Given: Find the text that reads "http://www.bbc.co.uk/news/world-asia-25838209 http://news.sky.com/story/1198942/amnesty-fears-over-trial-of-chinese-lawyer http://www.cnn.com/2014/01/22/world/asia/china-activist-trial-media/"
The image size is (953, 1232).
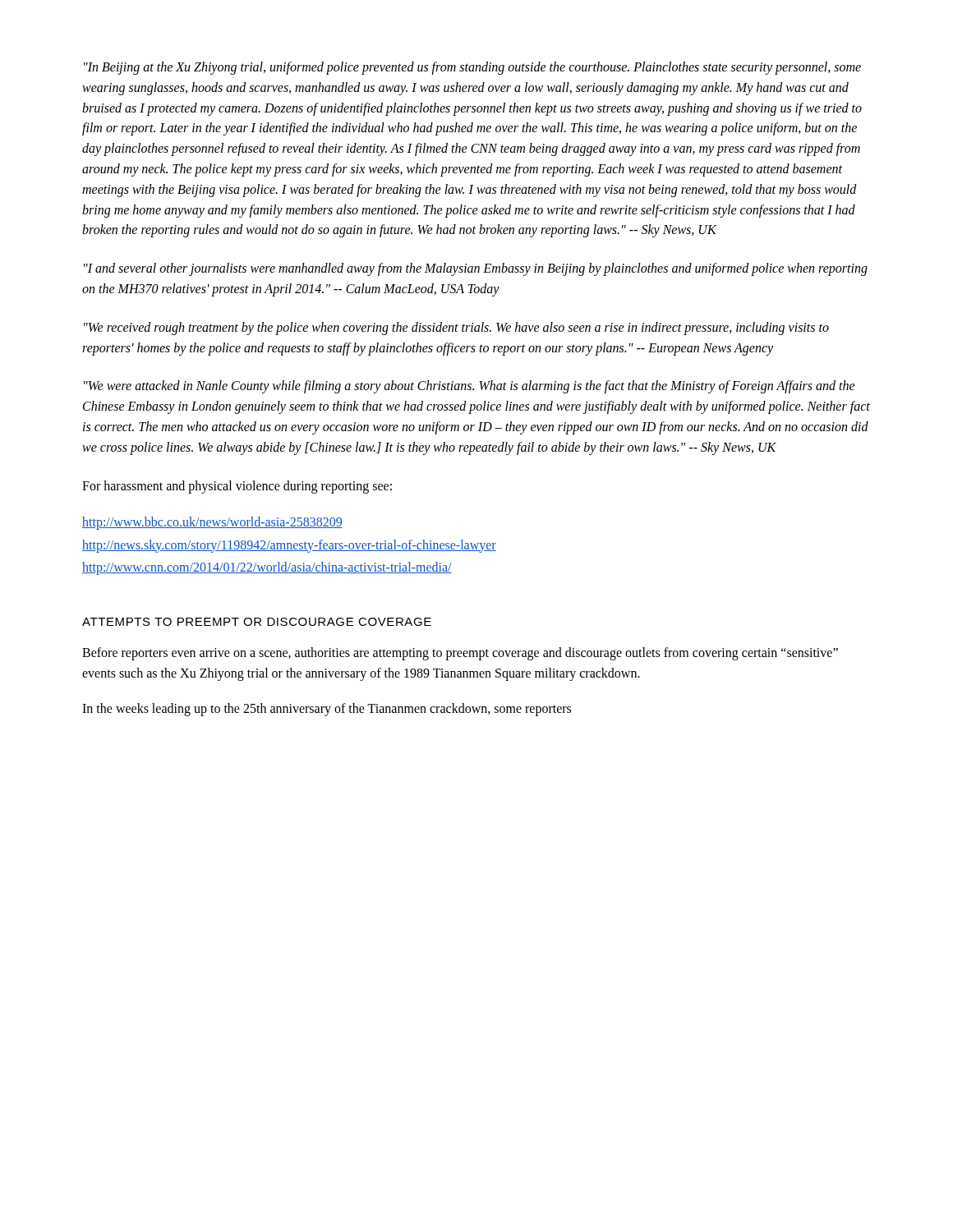Looking at the screenshot, I should tap(289, 545).
